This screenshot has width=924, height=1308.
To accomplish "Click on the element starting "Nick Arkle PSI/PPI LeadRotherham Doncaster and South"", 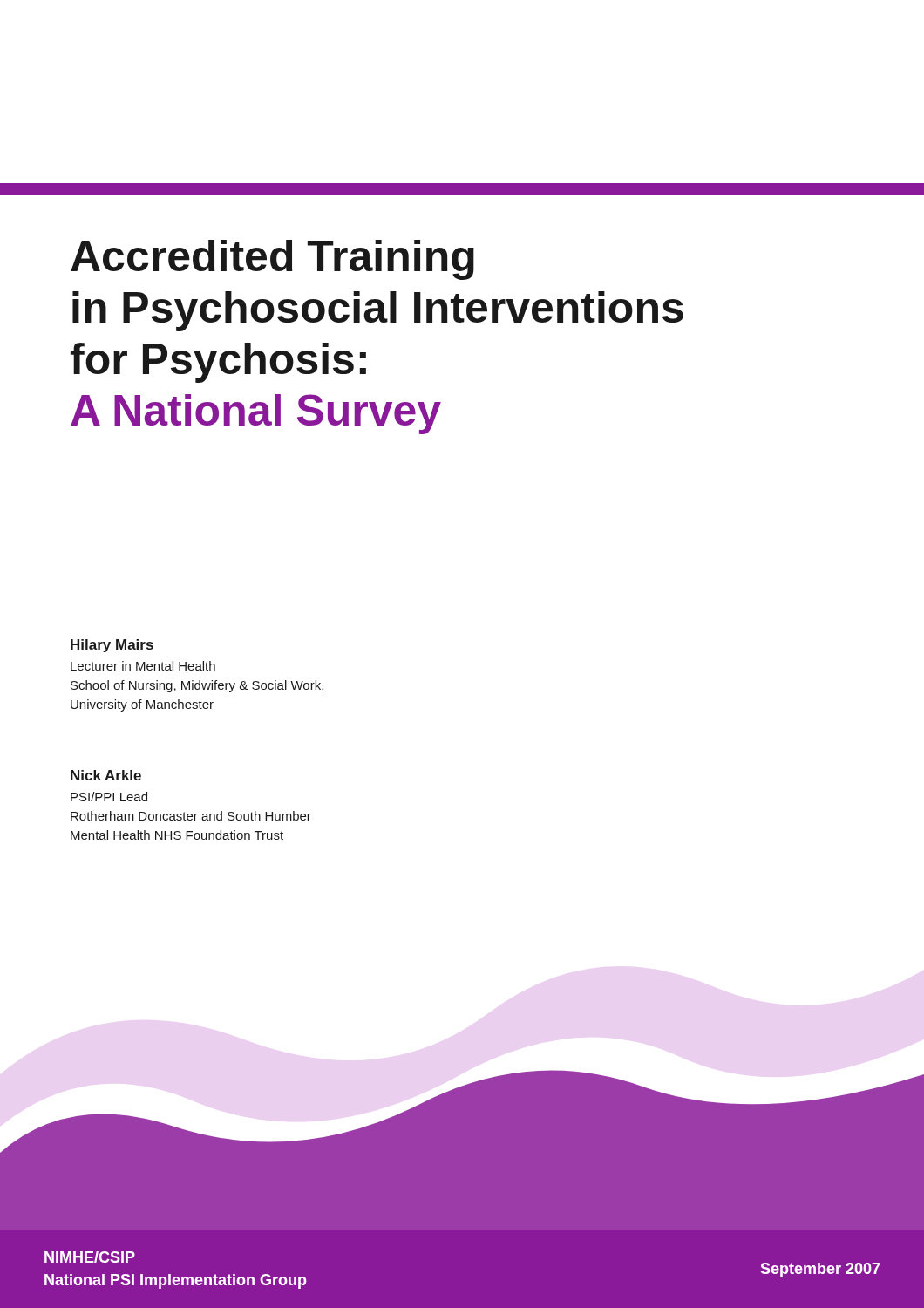I will 106,775.
